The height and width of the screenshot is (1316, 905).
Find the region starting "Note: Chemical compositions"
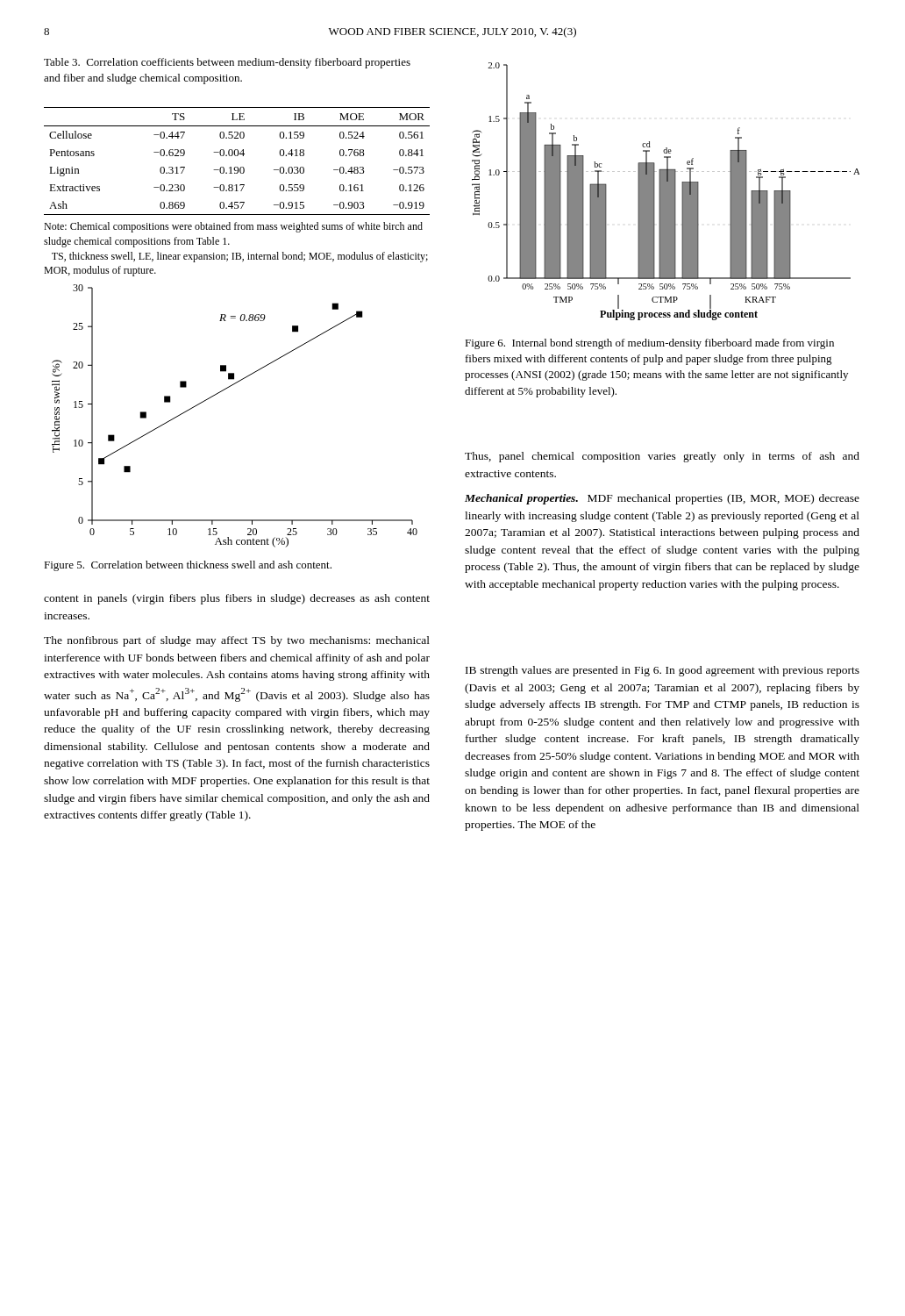point(236,248)
